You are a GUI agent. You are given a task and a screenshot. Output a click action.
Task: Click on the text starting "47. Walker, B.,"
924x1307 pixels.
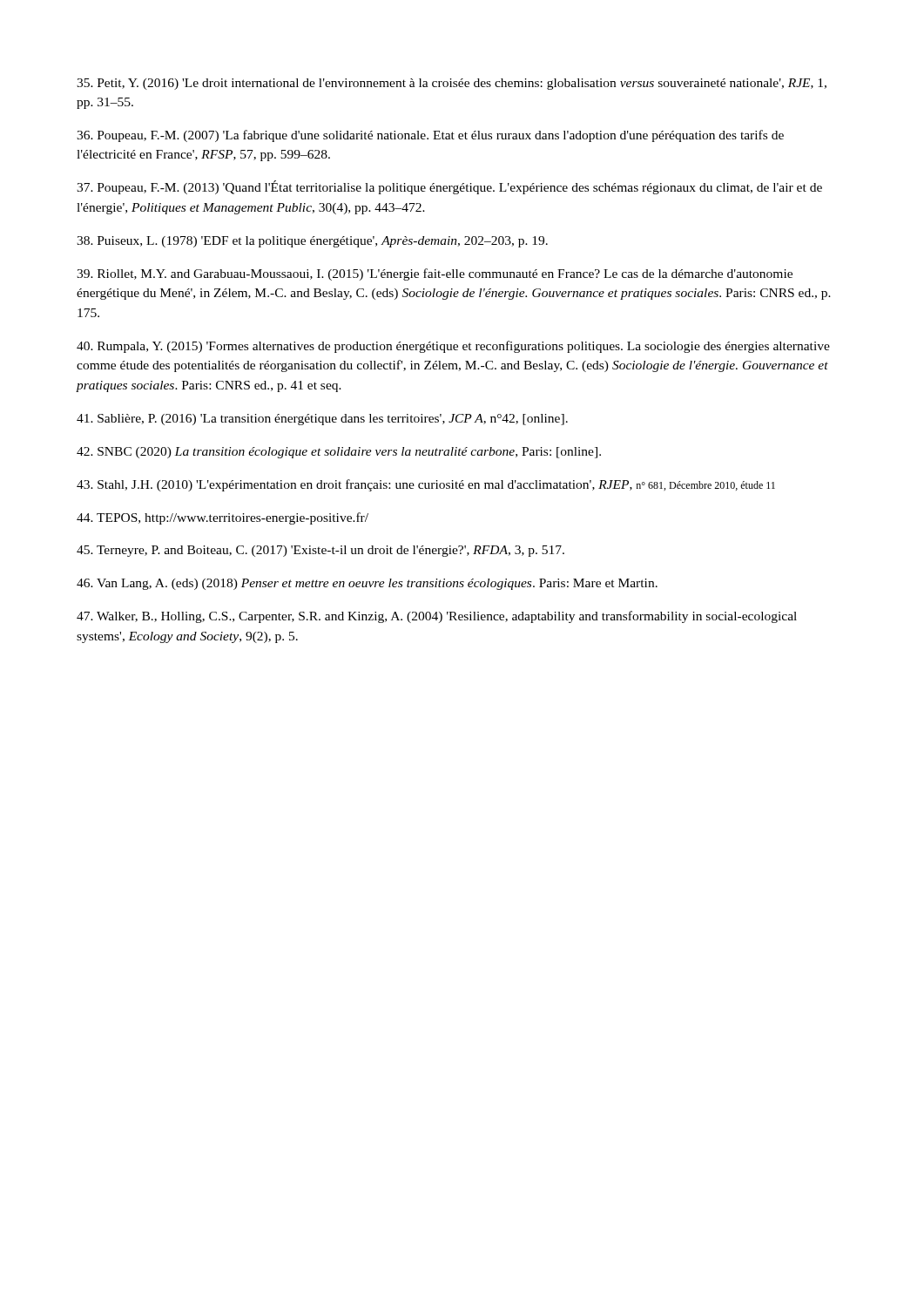[x=461, y=626]
